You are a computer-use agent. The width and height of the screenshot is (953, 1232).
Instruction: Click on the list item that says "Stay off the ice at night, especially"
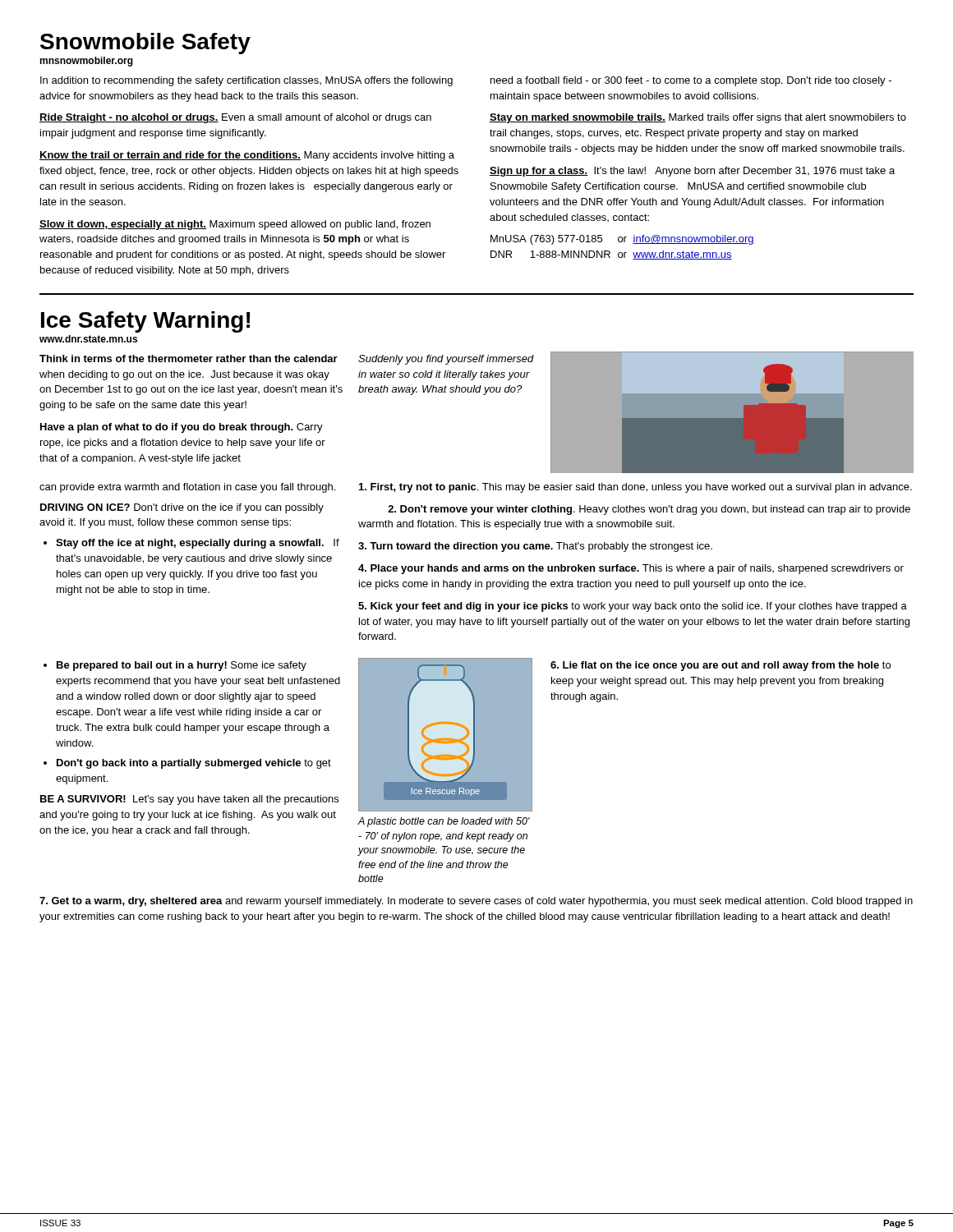[x=197, y=566]
